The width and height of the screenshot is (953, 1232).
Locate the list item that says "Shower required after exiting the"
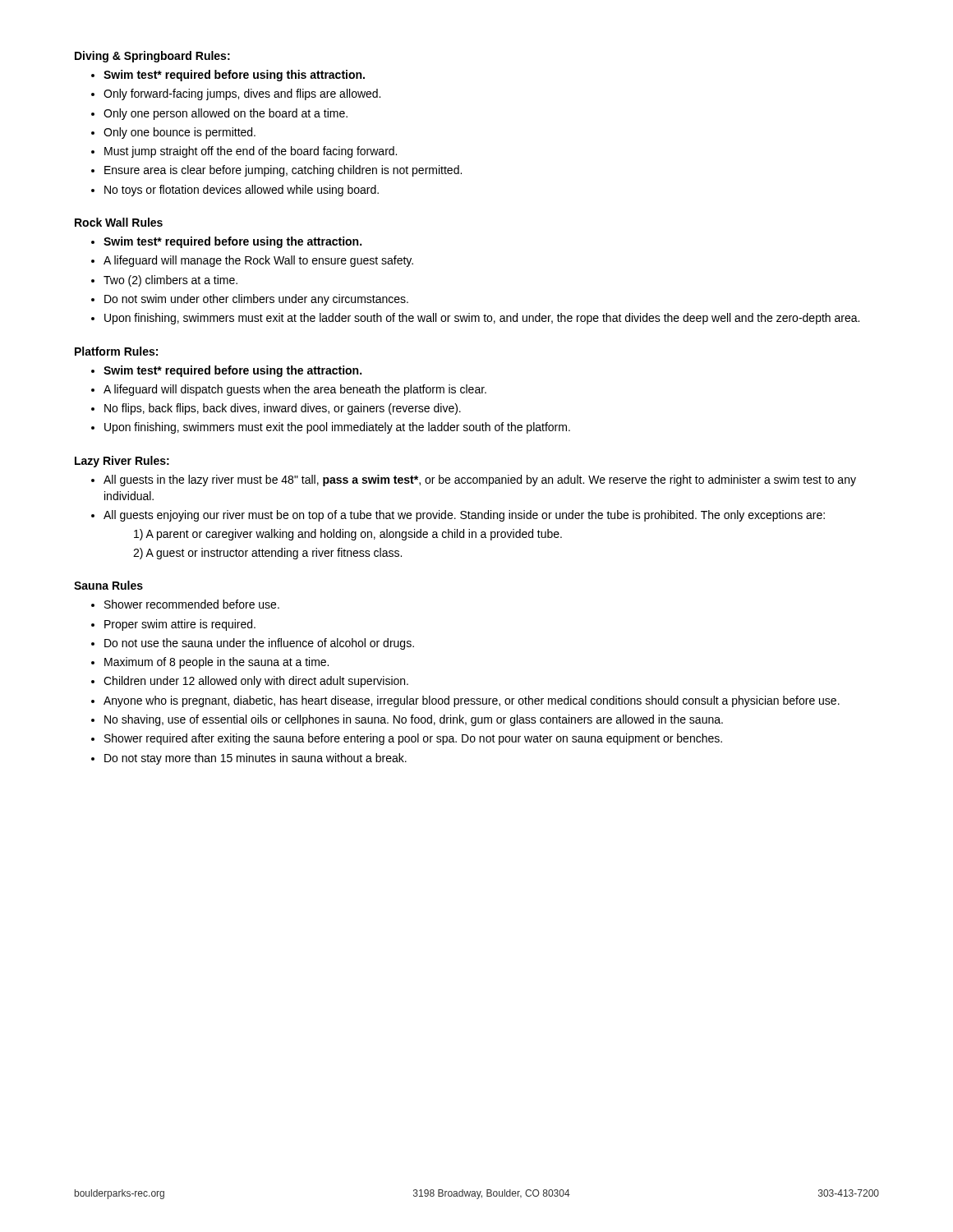tap(413, 739)
